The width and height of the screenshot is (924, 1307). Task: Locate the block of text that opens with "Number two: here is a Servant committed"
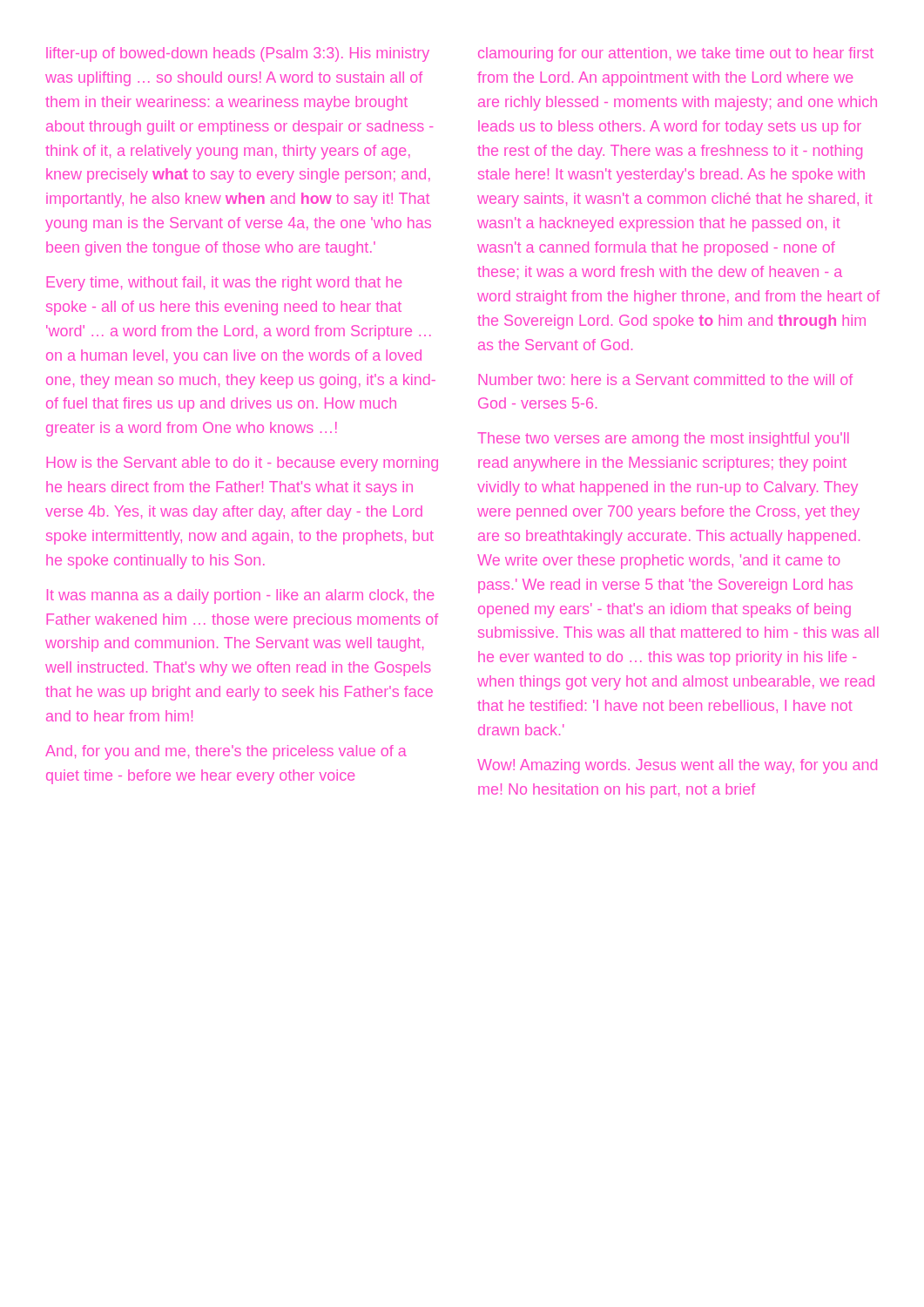tap(679, 392)
